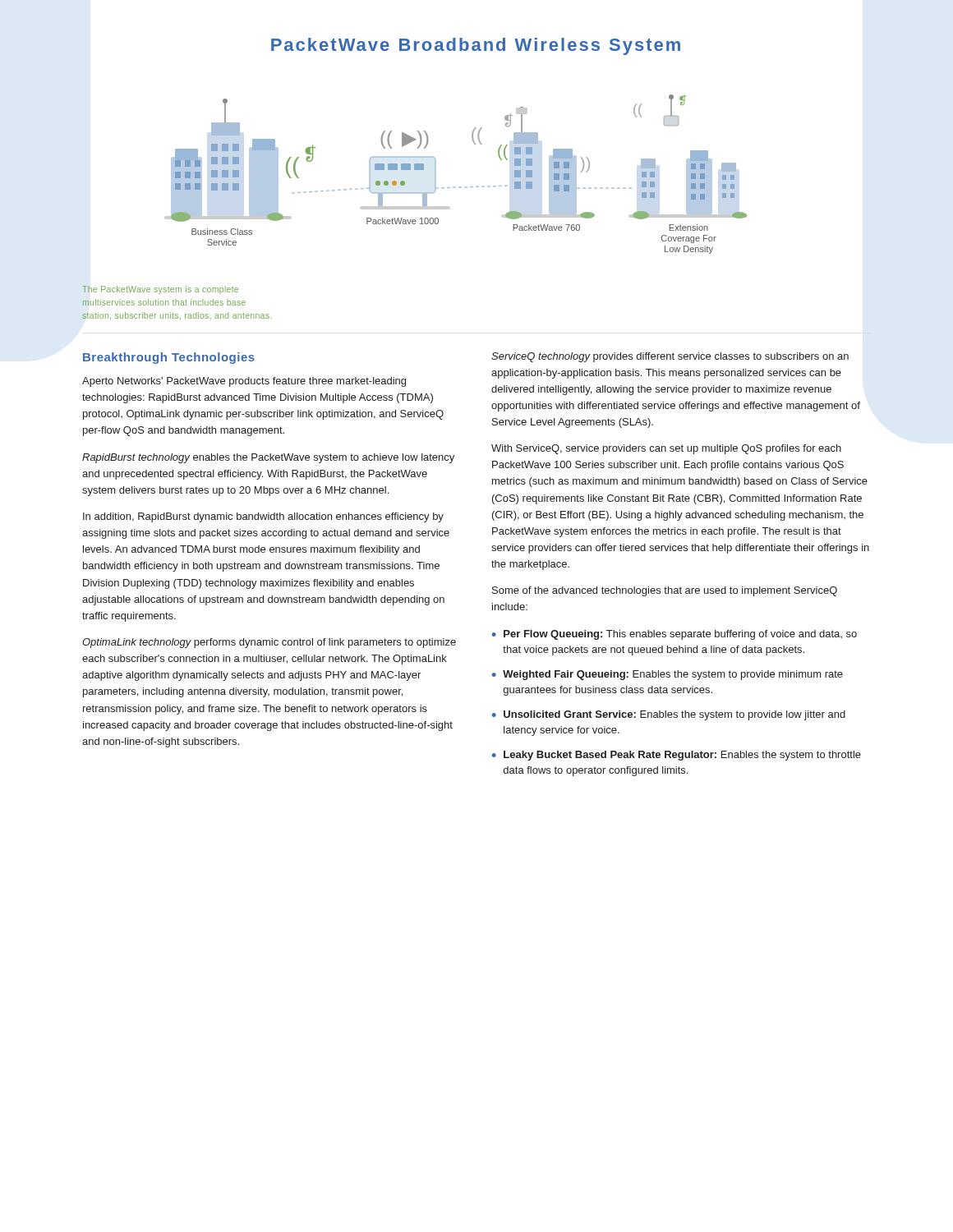Where is the passage that starts "ServiceQ technology provides"?
The image size is (953, 1232).
[x=676, y=389]
